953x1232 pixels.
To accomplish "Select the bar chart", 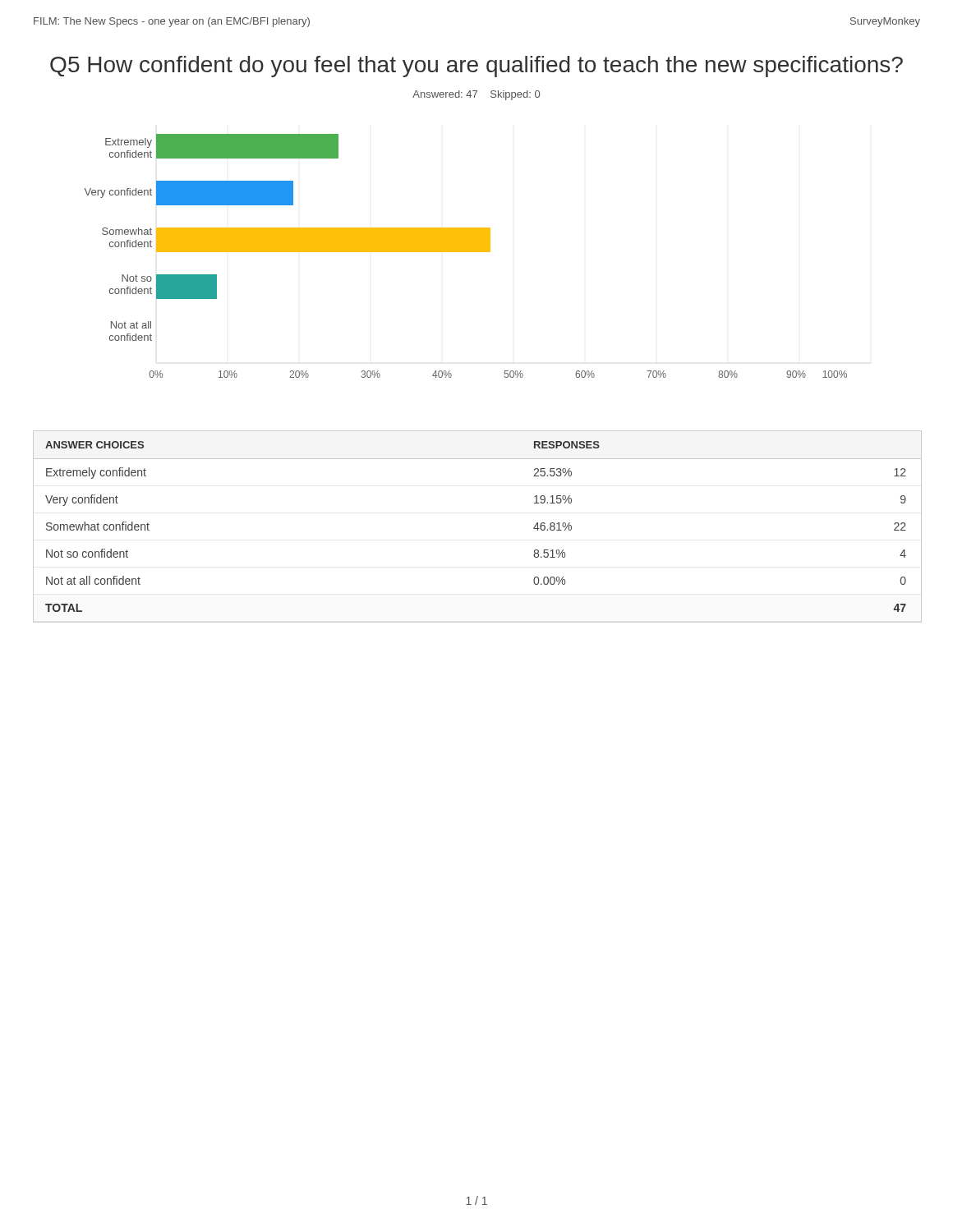I will [x=476, y=262].
